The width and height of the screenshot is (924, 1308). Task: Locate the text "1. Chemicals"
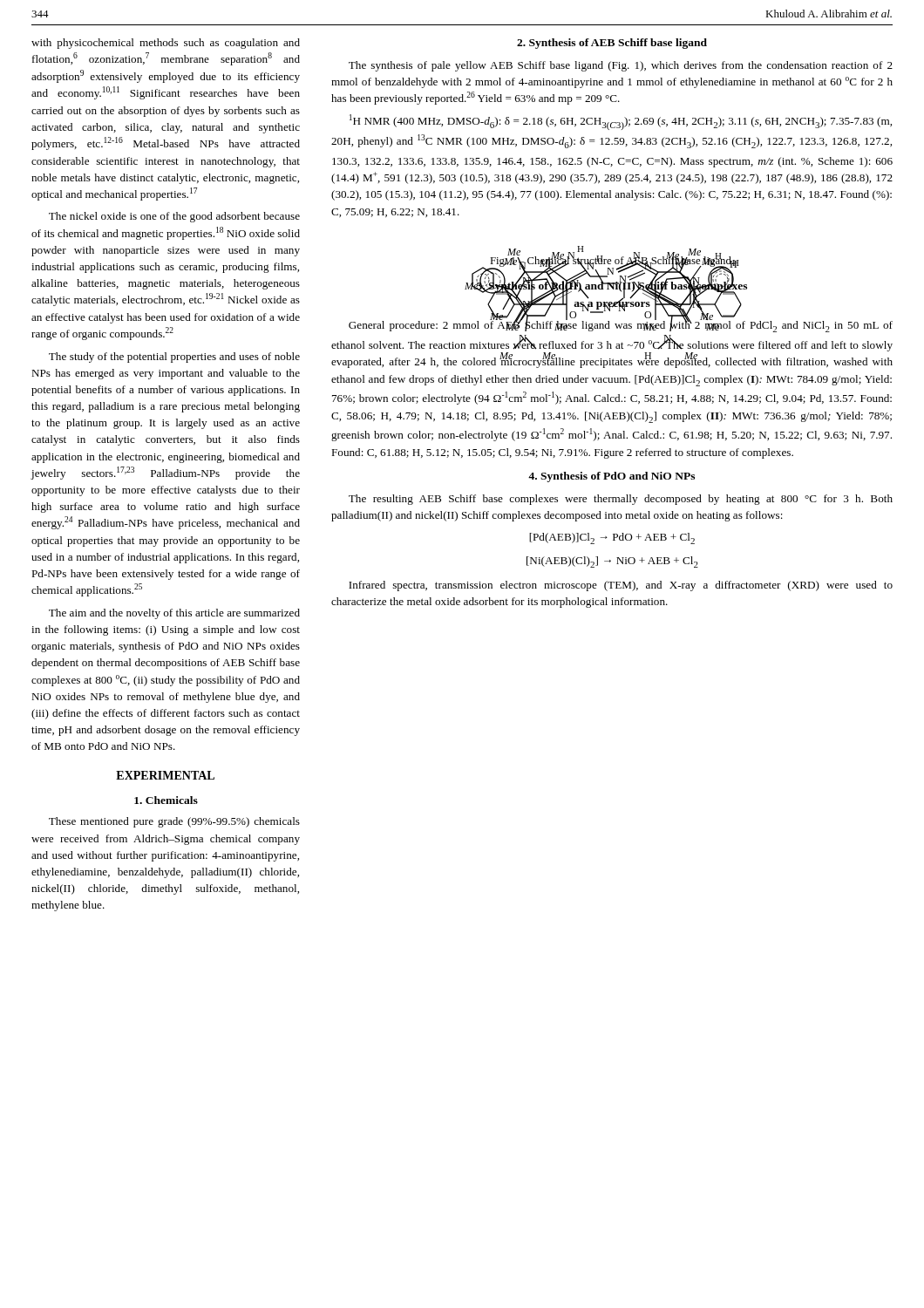166,800
